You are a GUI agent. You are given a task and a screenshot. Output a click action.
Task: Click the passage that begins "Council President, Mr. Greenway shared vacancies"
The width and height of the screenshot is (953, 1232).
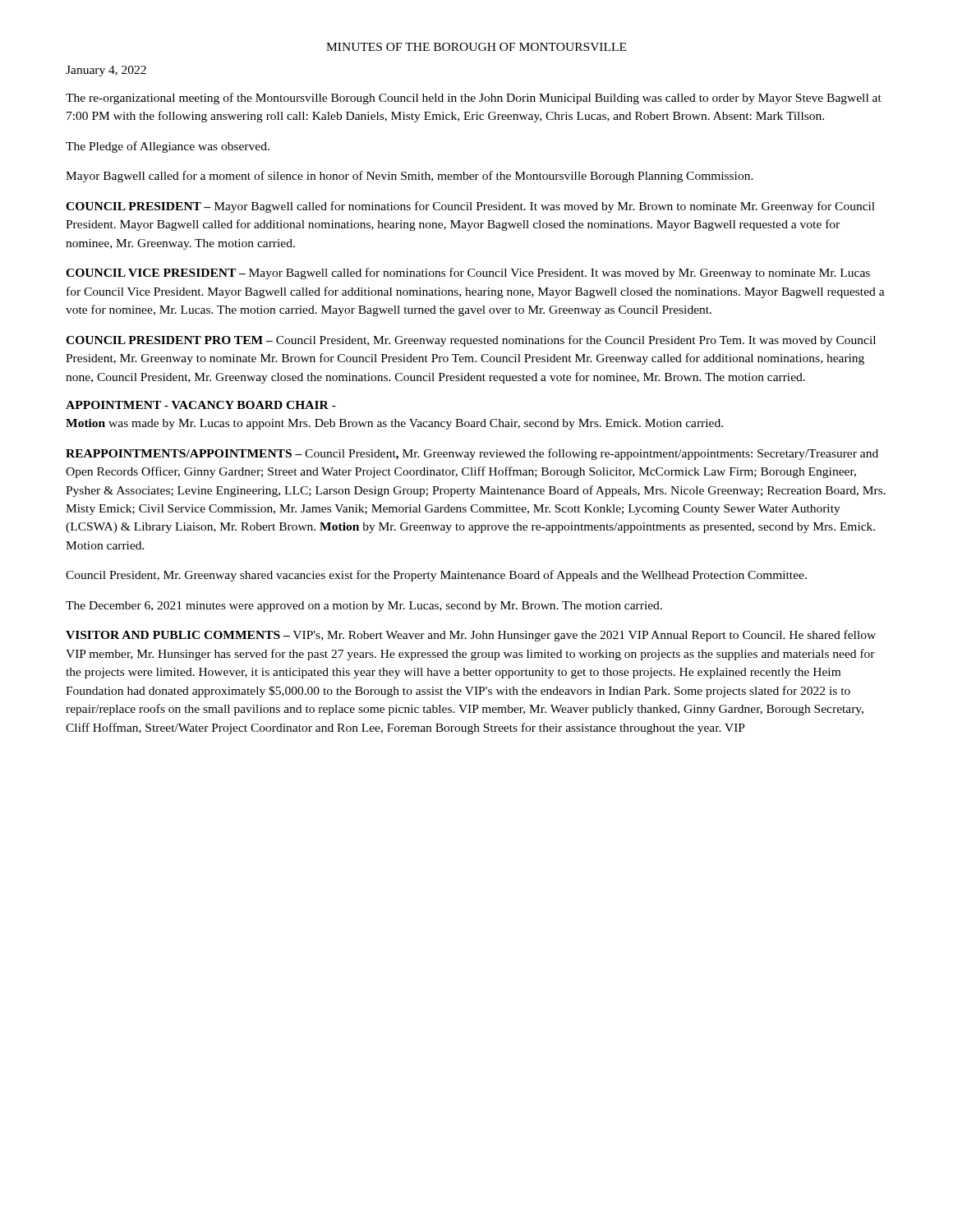[437, 575]
